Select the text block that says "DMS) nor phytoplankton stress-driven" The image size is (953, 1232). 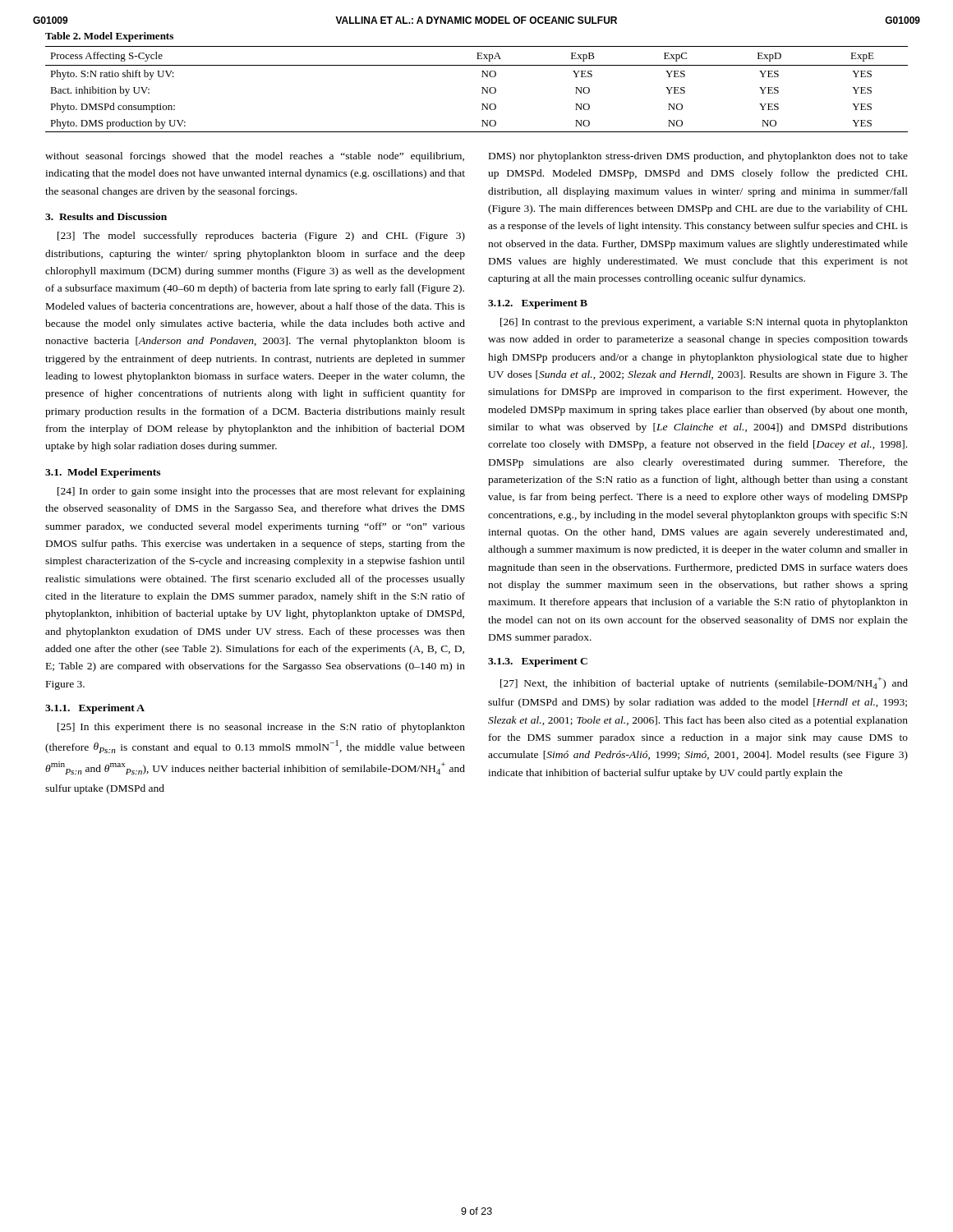(698, 217)
